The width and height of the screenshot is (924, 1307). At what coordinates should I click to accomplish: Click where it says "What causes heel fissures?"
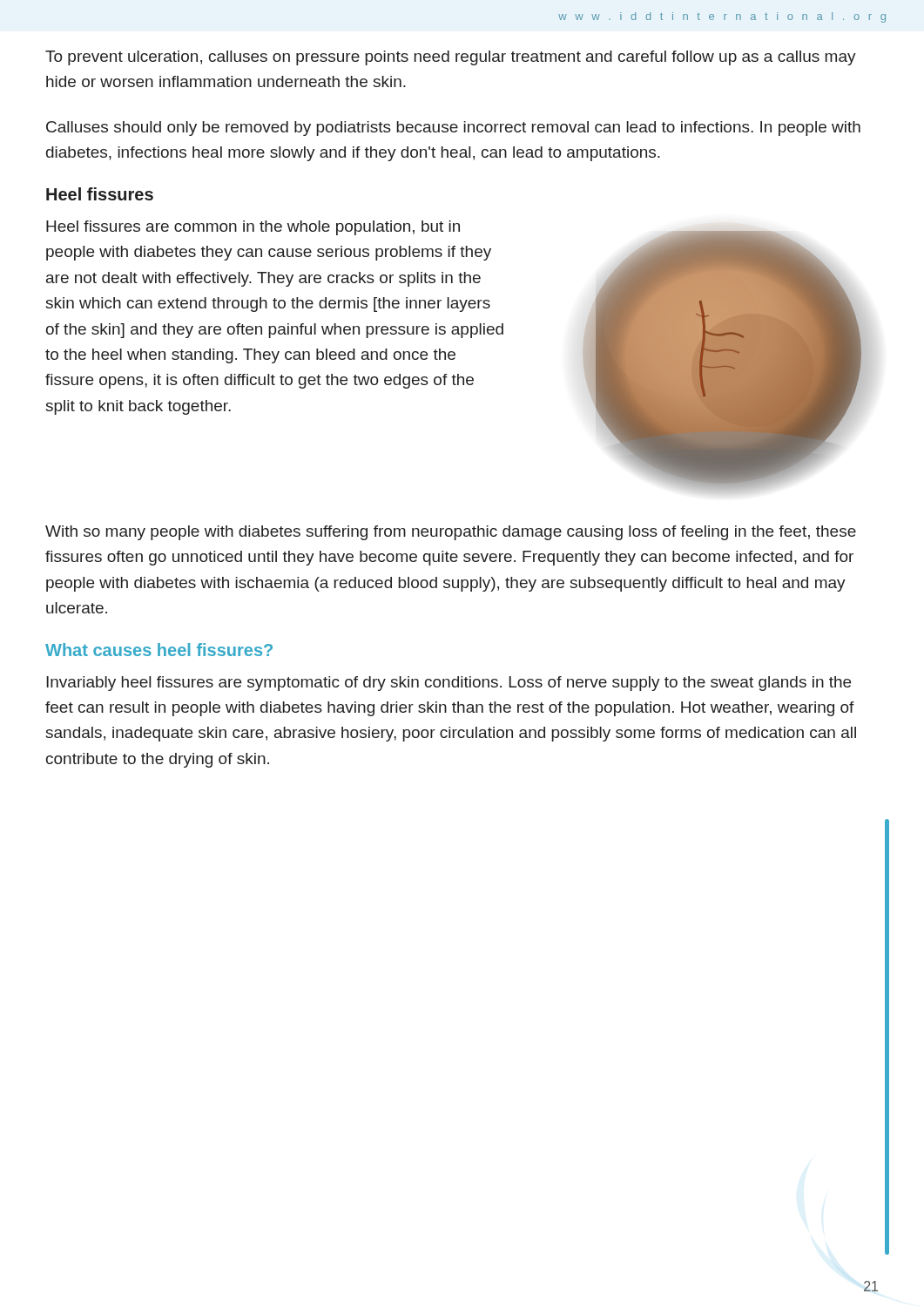point(160,650)
